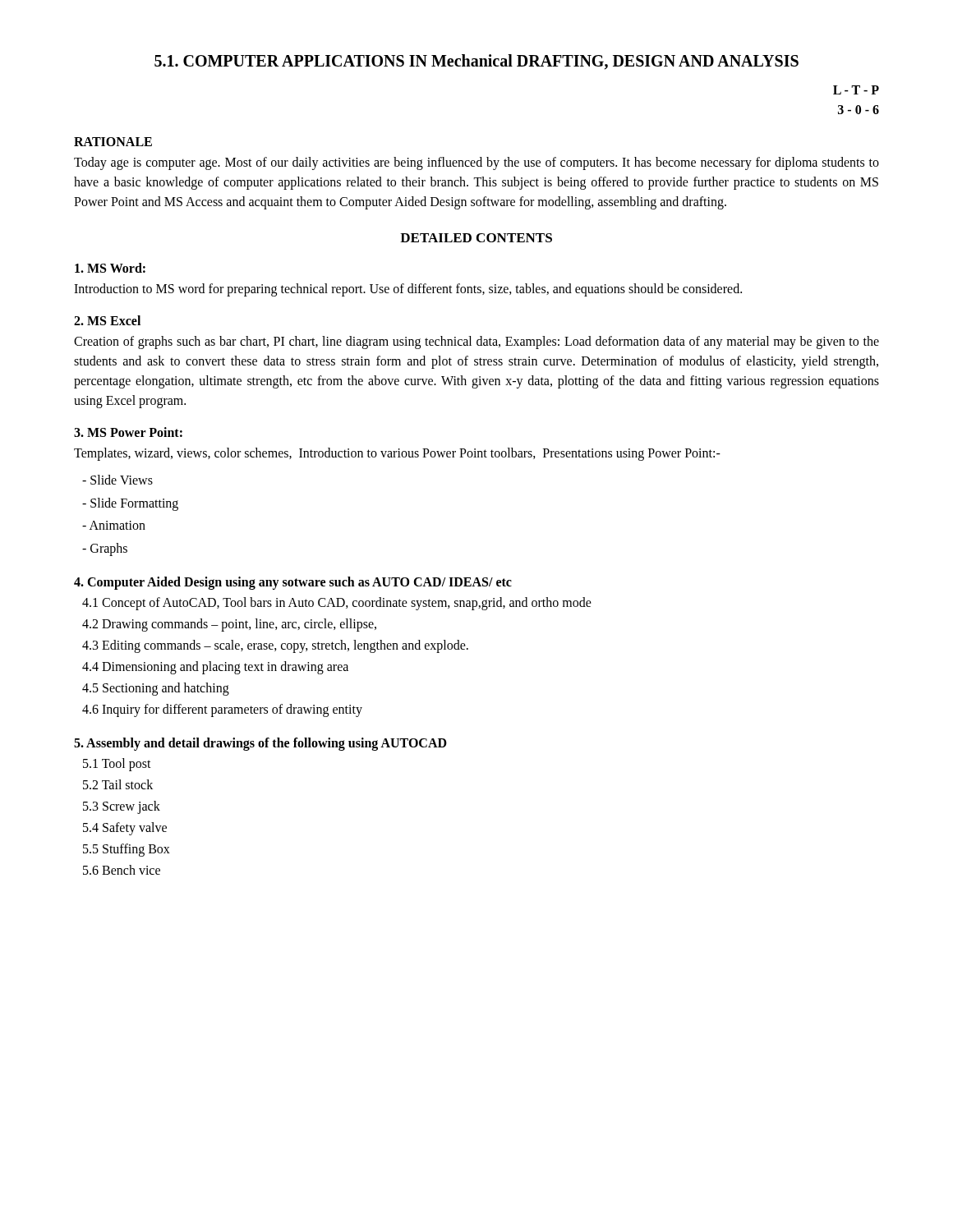Locate the block starting "Introduction to MS word for preparing"
Image resolution: width=953 pixels, height=1232 pixels.
click(x=408, y=289)
